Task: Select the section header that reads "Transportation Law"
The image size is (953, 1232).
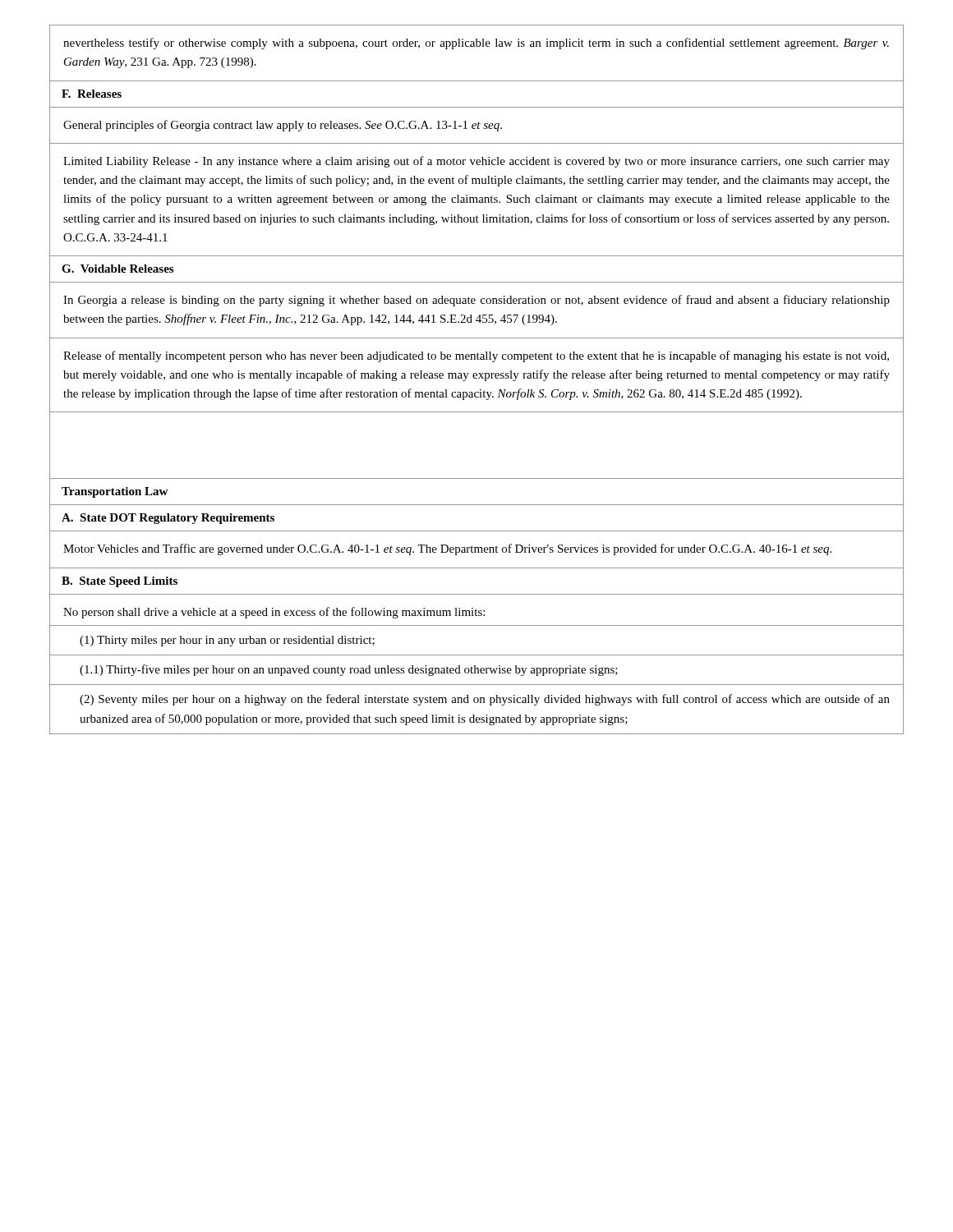Action: click(115, 491)
